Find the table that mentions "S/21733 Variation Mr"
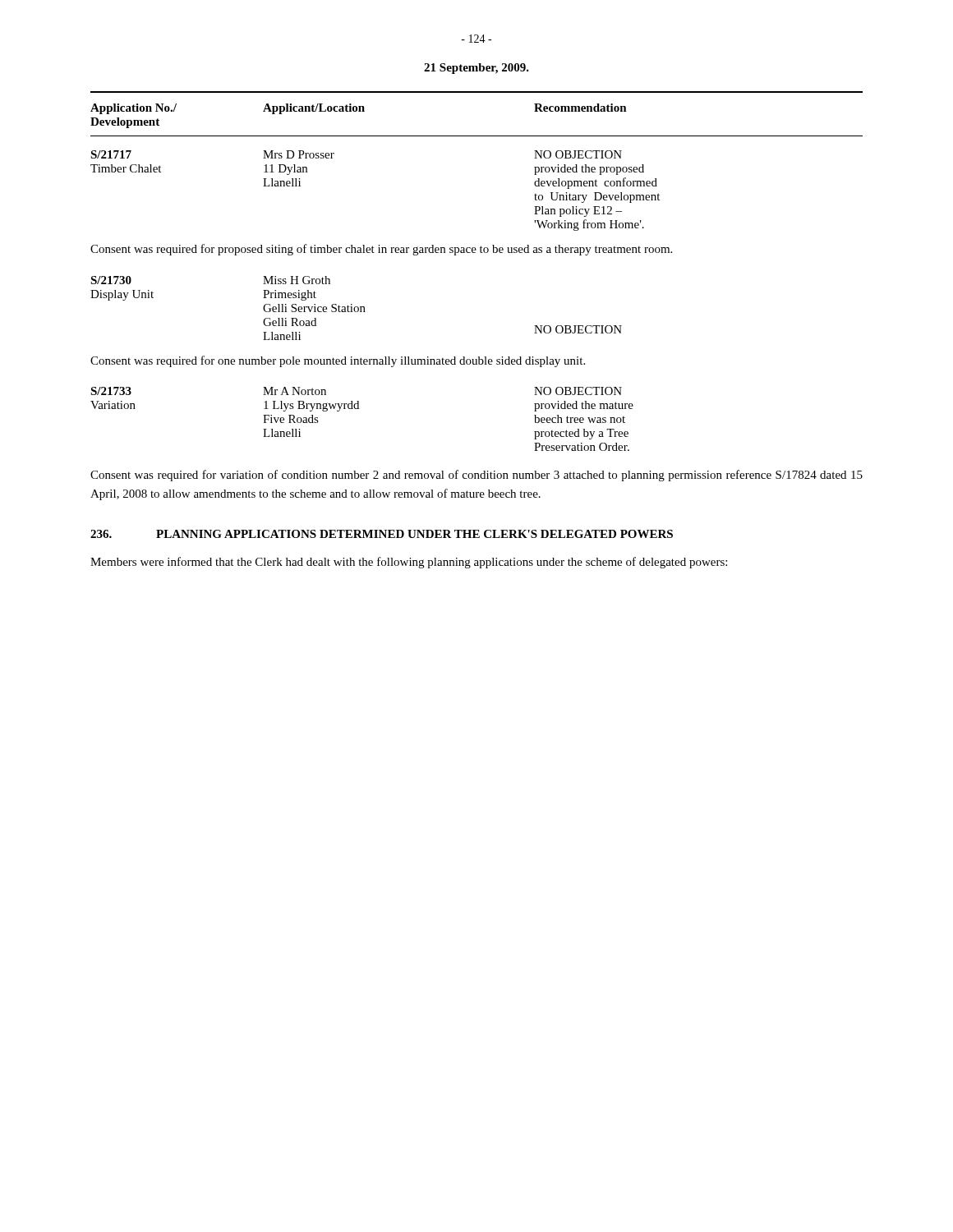 476,419
